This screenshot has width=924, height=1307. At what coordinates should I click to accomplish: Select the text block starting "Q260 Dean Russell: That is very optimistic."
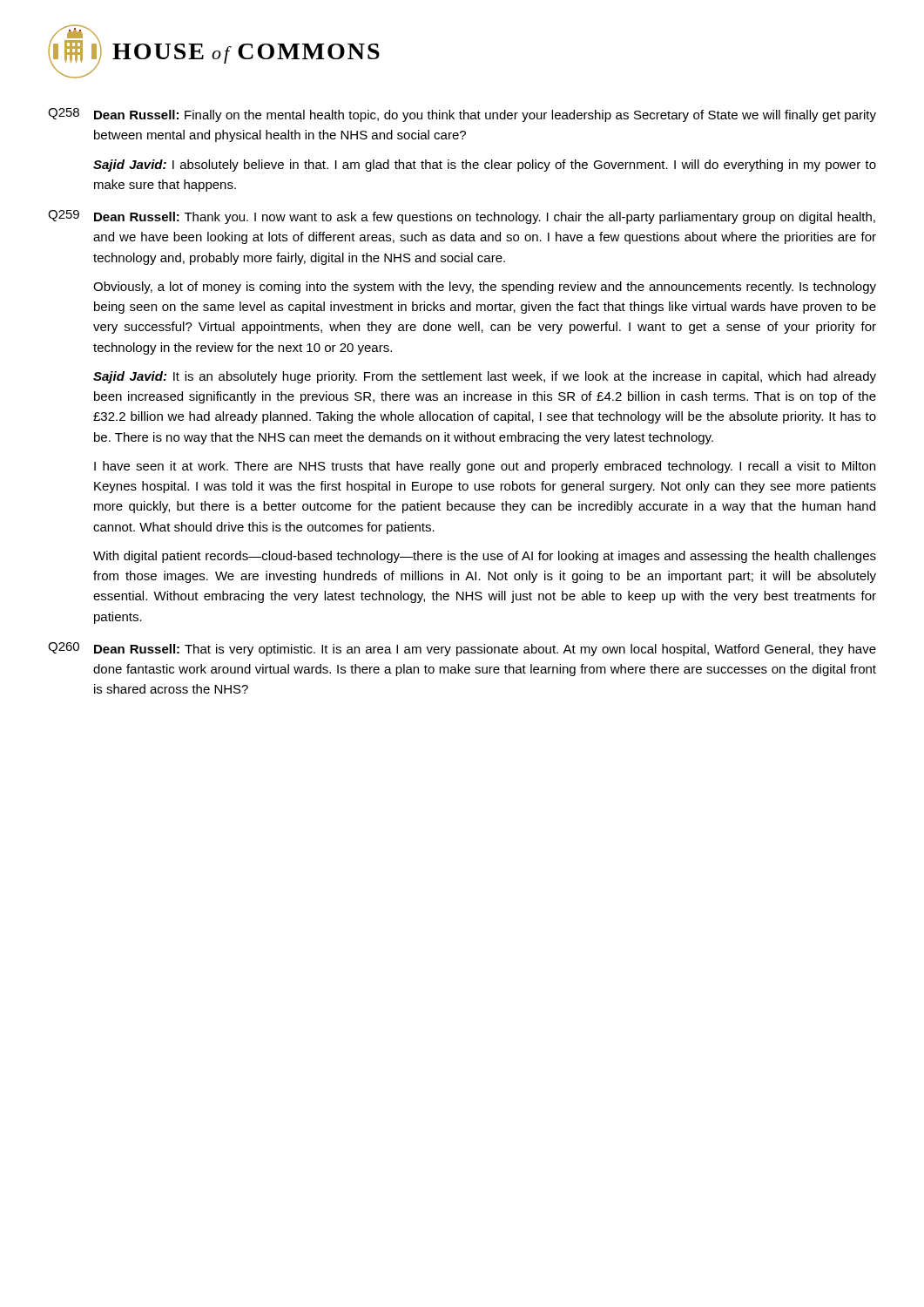[462, 669]
